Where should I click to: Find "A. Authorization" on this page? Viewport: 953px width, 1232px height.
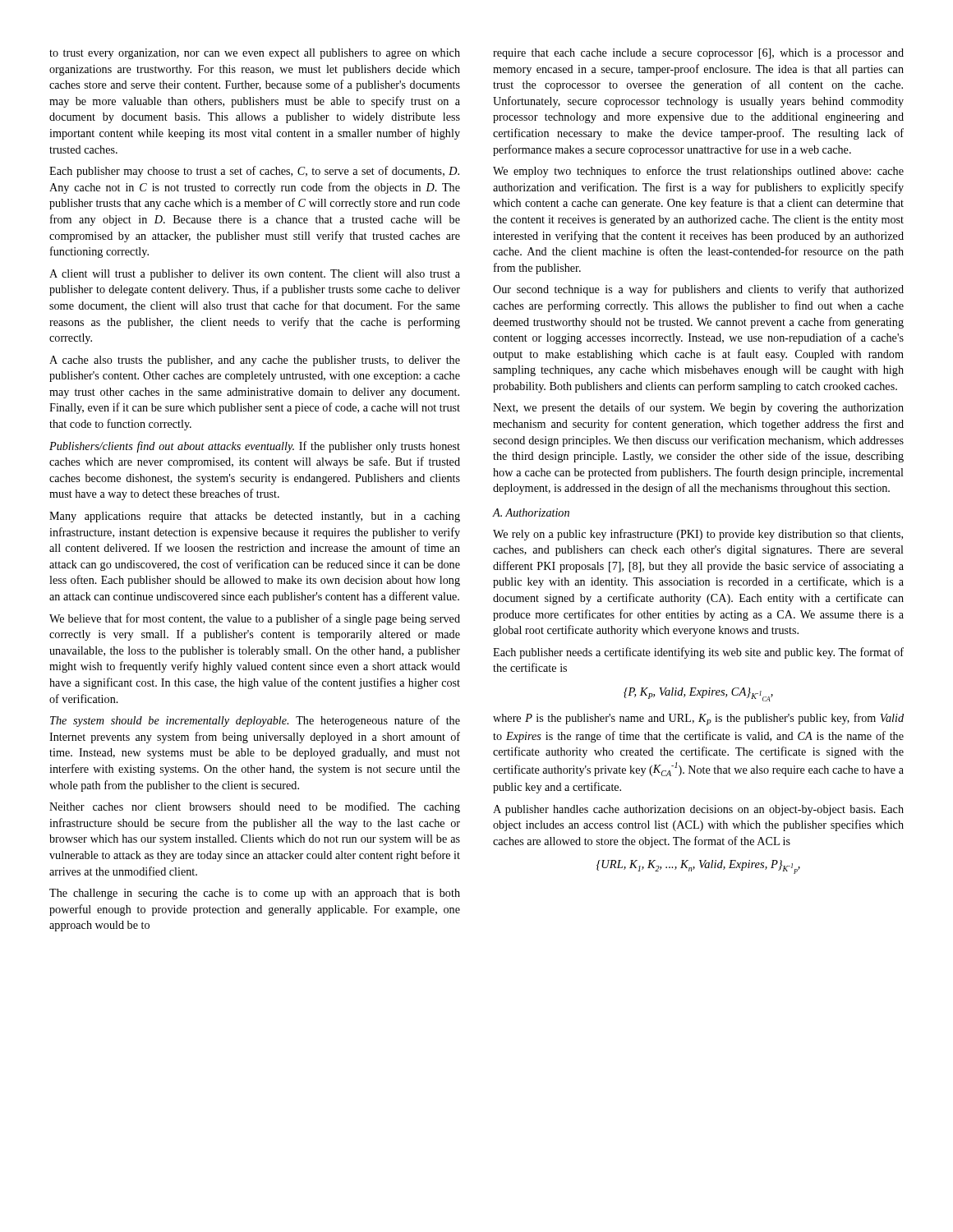(531, 513)
